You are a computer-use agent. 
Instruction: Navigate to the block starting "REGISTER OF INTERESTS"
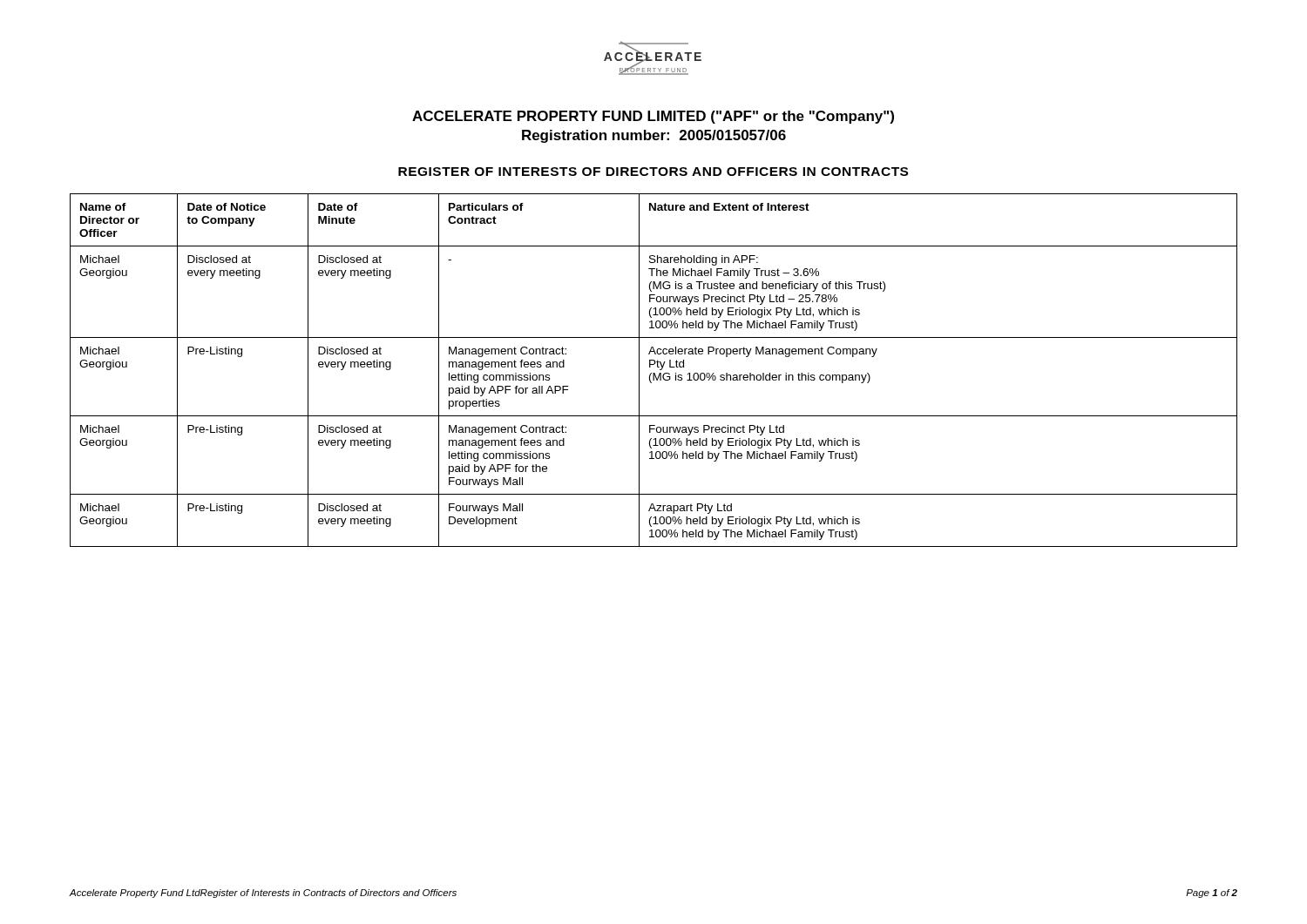pos(654,171)
